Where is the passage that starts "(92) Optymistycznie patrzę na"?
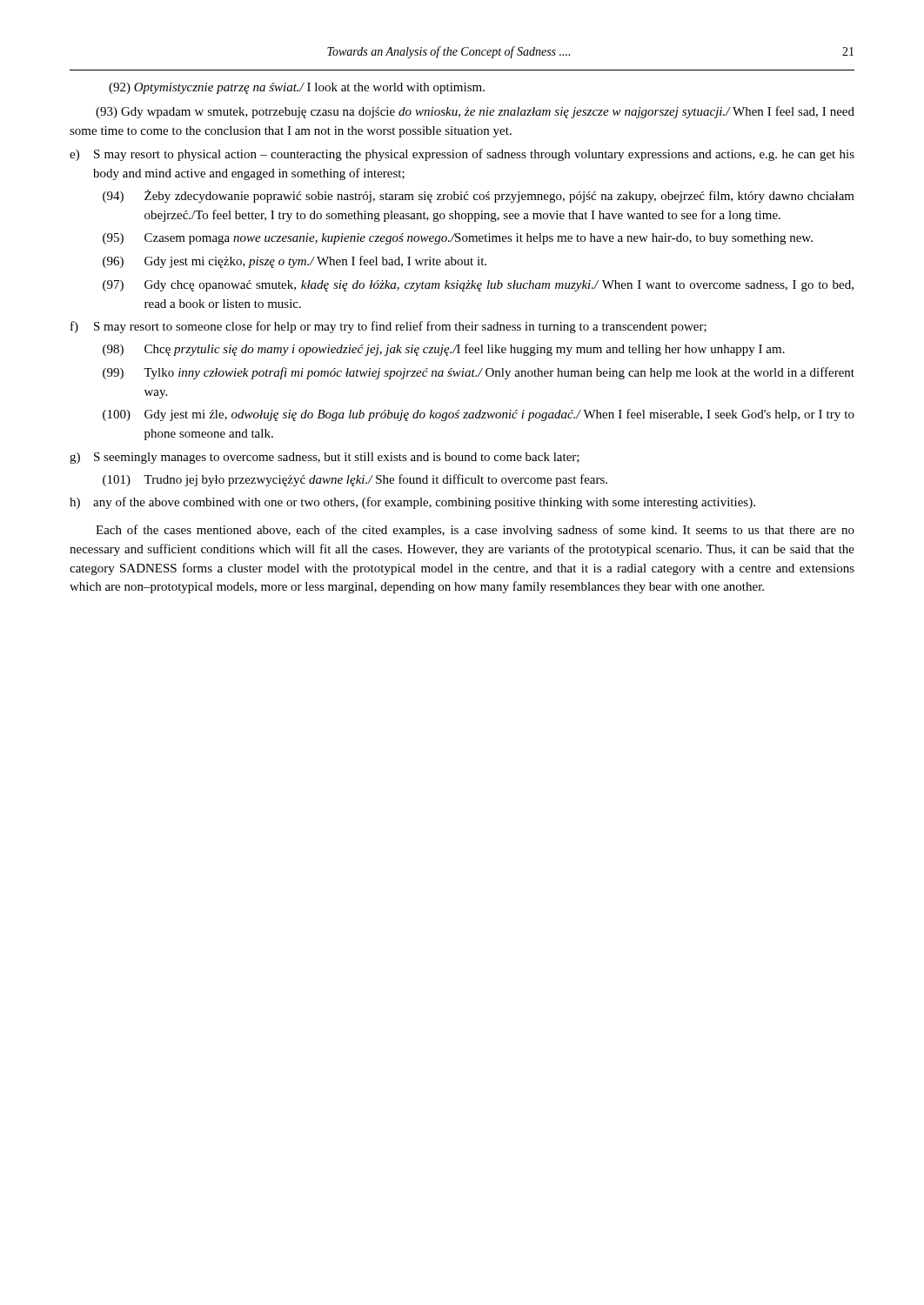The height and width of the screenshot is (1305, 924). point(297,87)
